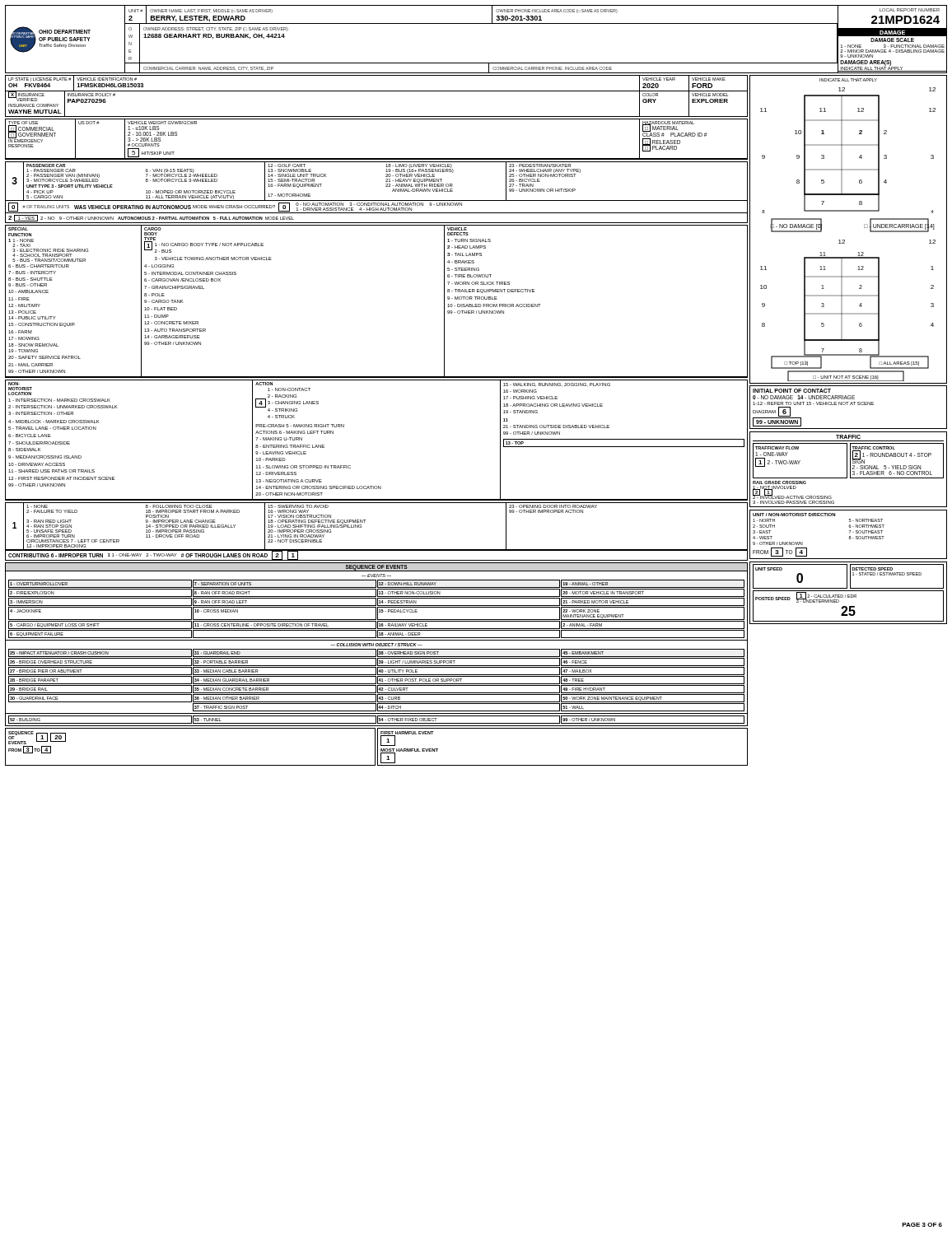This screenshot has width=952, height=1235.
Task: Click on the table containing "UNIT SPEED 0 DETECTED"
Action: [x=848, y=593]
